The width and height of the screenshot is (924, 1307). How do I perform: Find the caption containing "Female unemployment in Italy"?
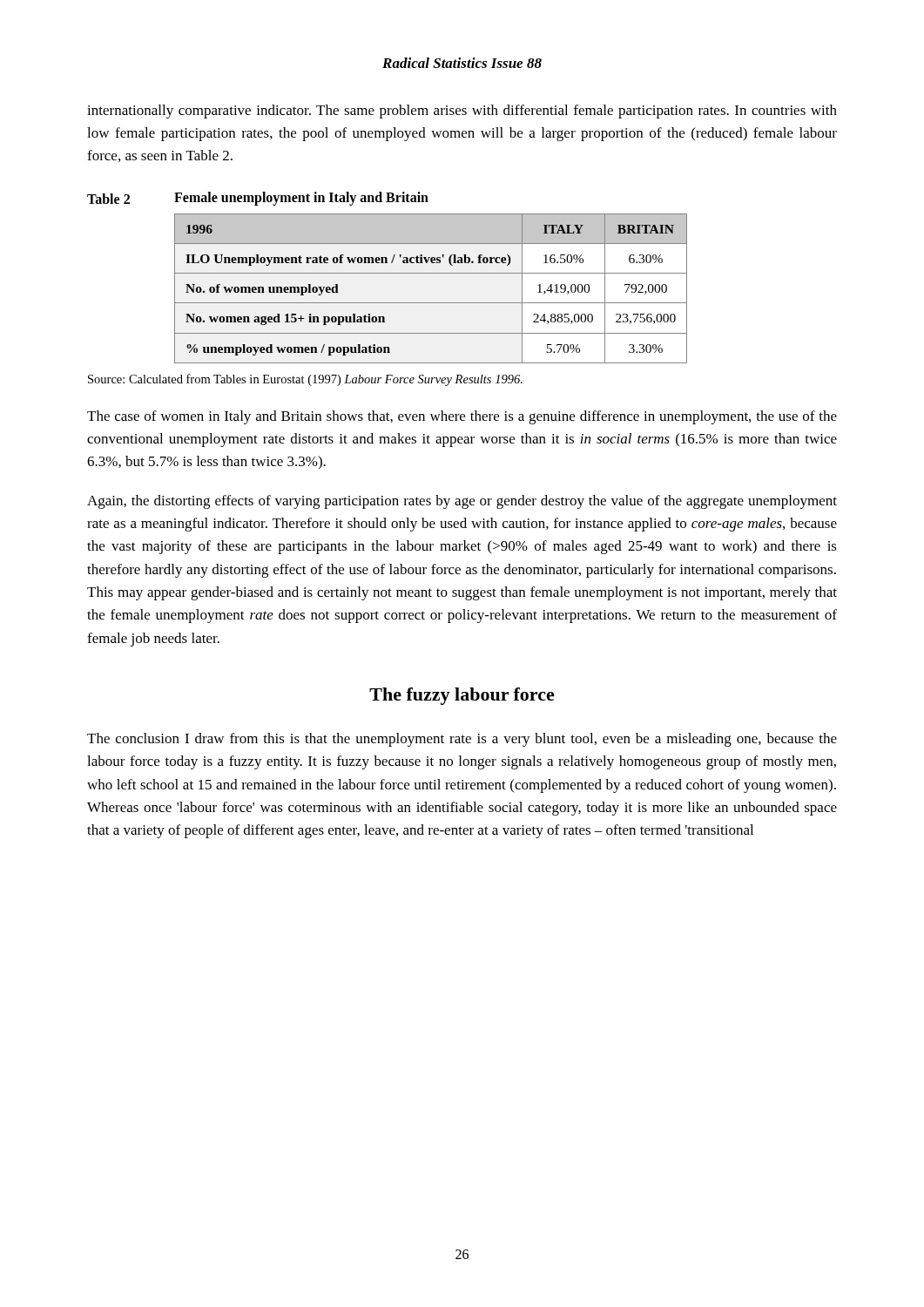[301, 197]
